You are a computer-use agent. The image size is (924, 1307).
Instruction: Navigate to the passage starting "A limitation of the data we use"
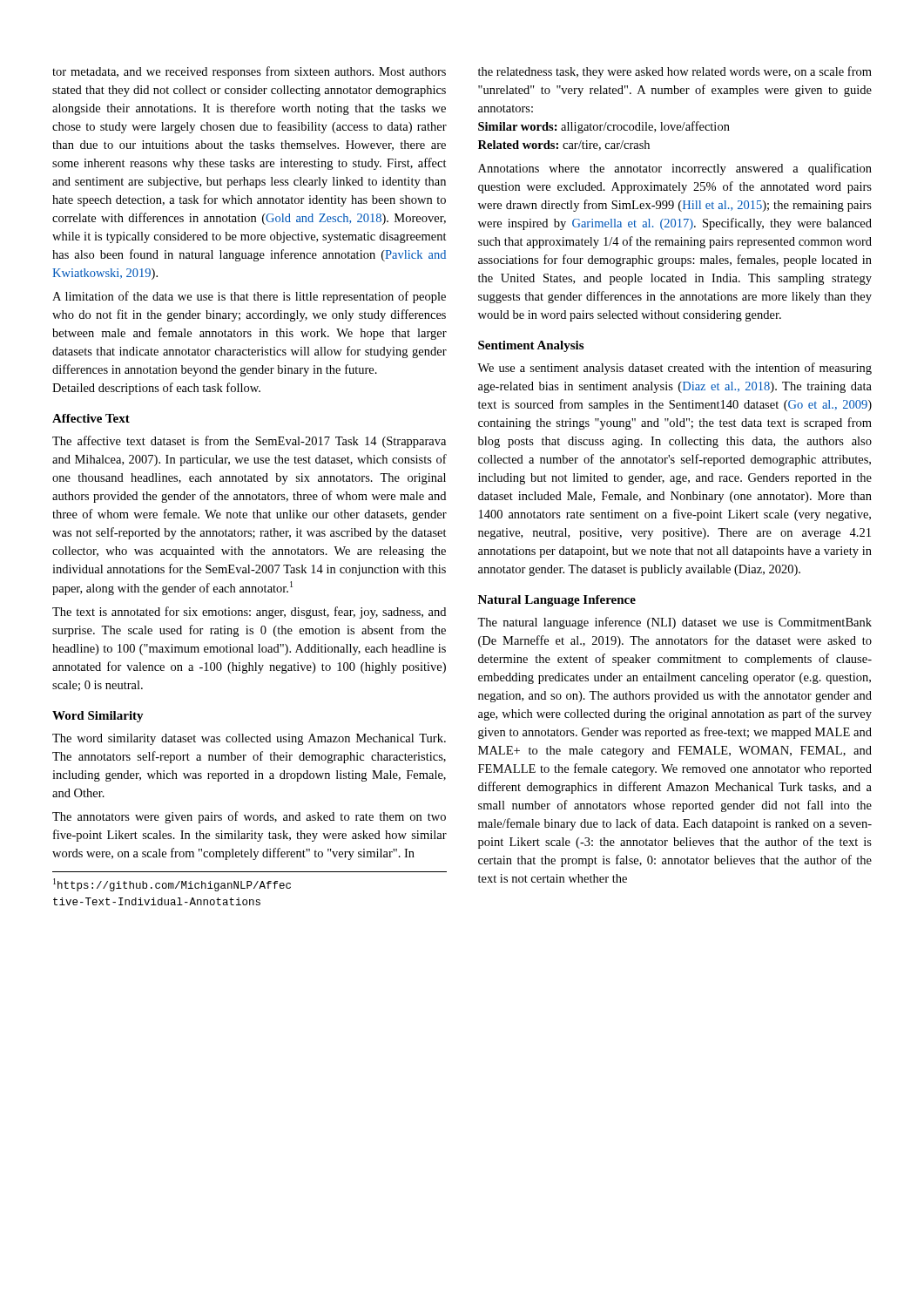249,343
